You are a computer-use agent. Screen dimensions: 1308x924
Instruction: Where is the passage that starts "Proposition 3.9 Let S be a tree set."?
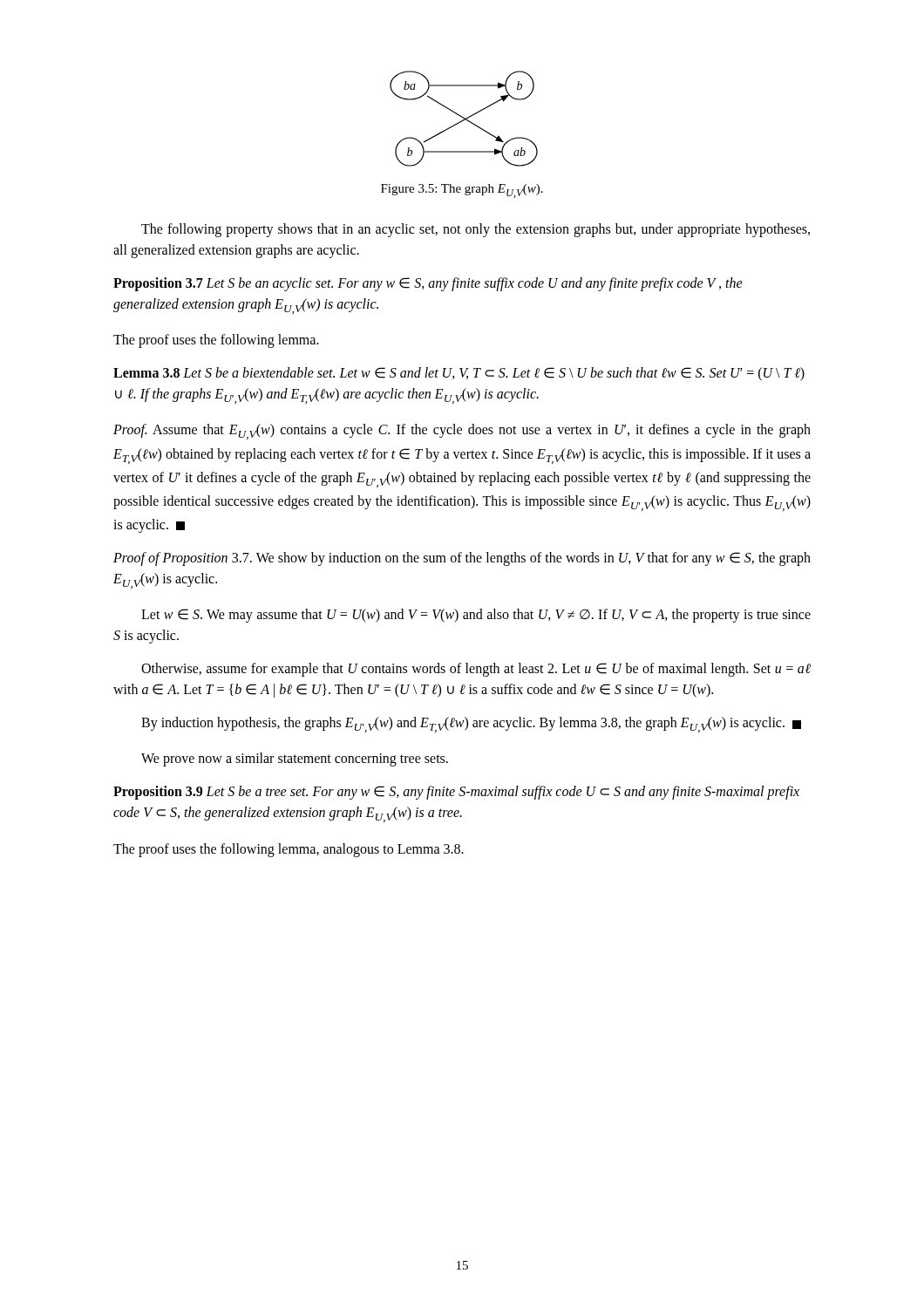(x=456, y=804)
